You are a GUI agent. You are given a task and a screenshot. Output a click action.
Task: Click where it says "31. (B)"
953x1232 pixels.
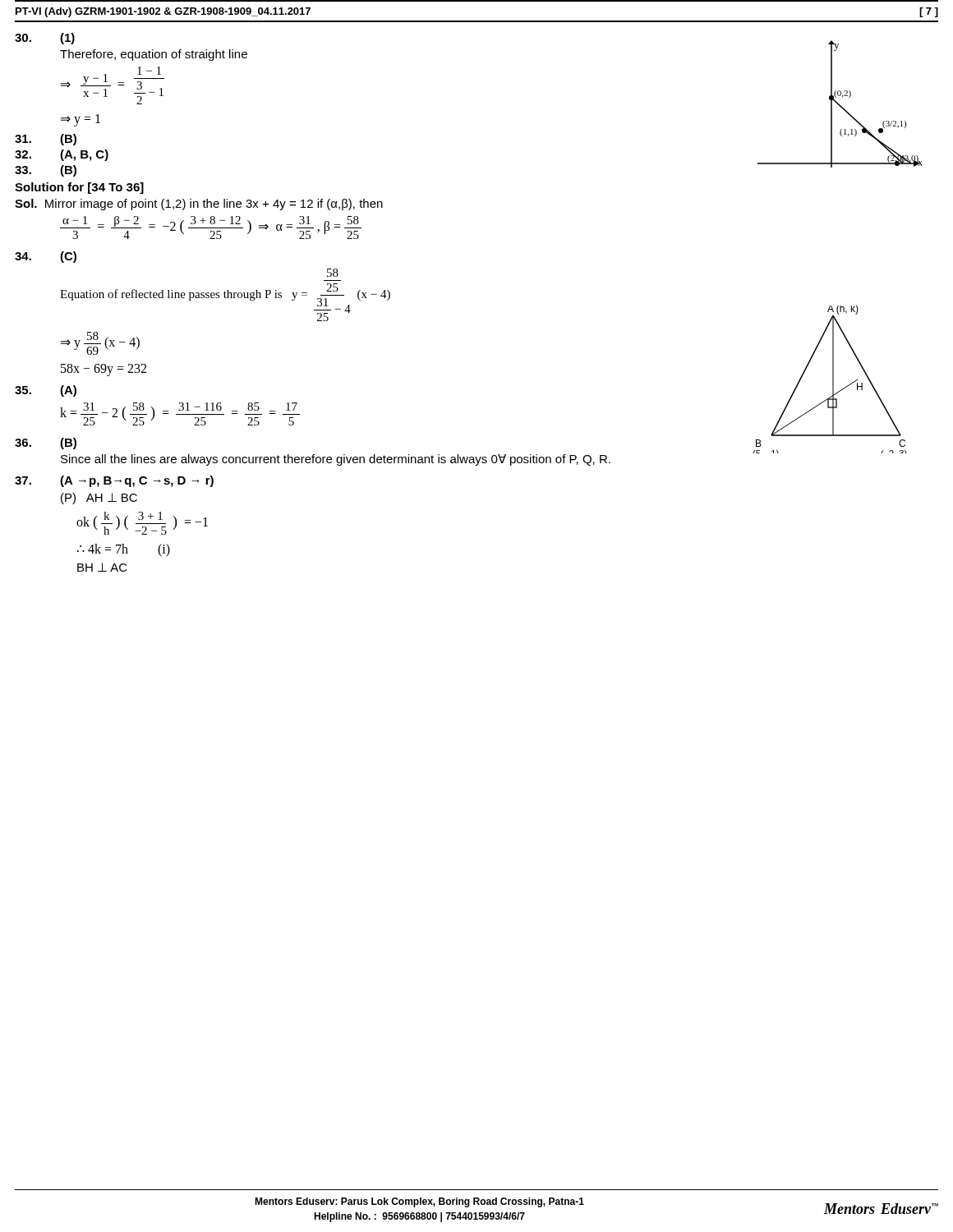tap(25, 139)
